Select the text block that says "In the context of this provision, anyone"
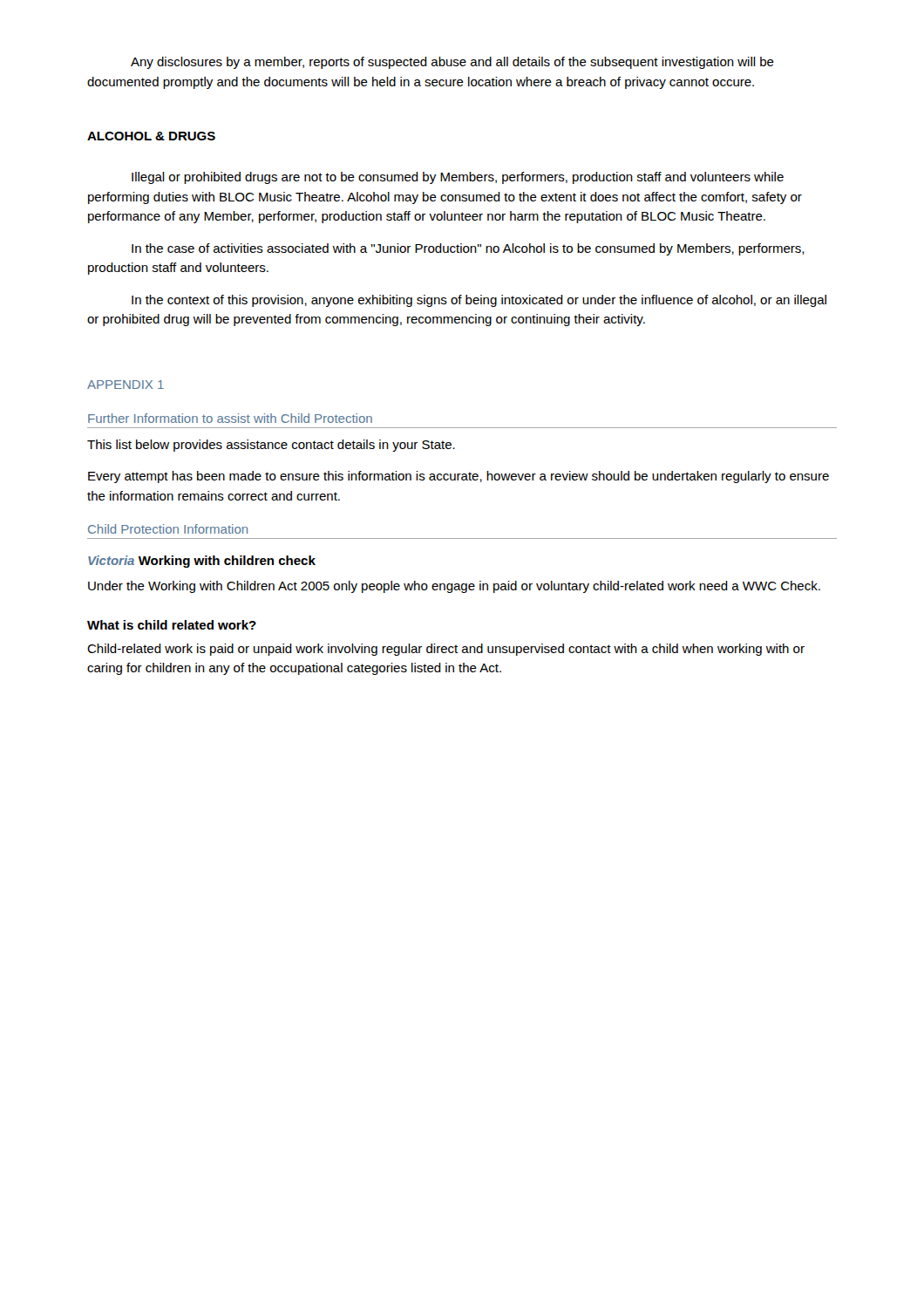Image resolution: width=924 pixels, height=1308 pixels. 462,310
